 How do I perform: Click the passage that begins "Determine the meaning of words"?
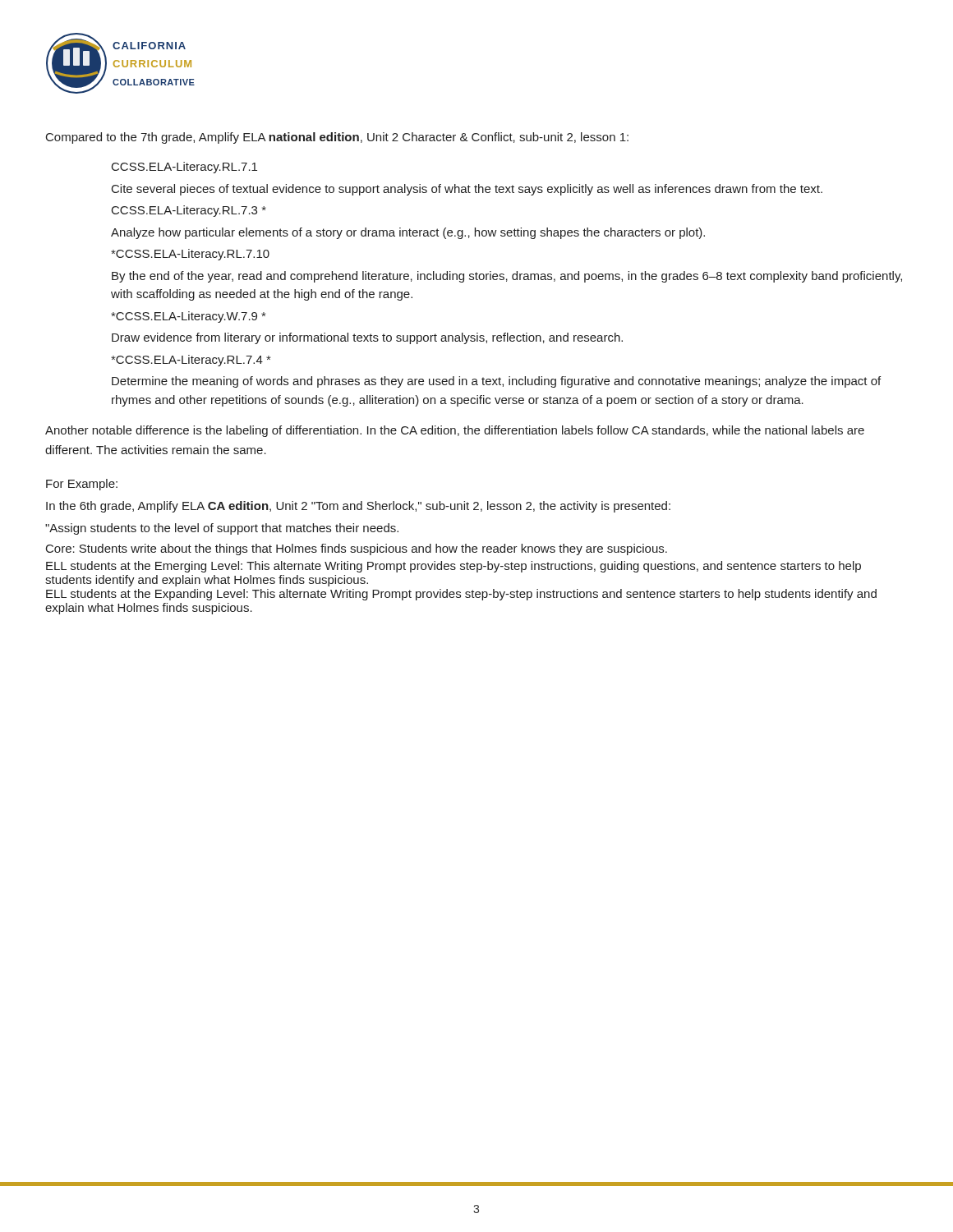point(509,391)
